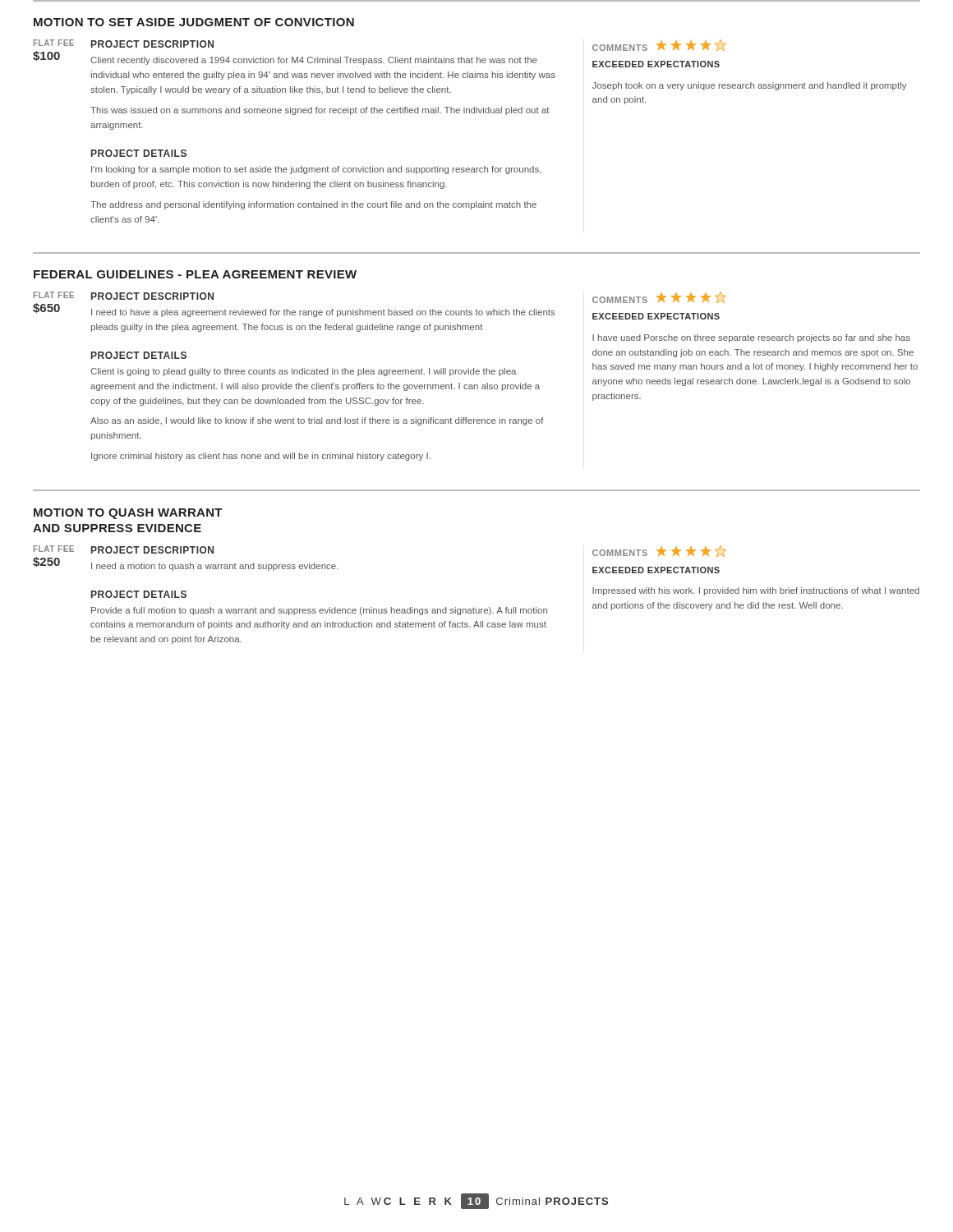Find the block on this page that starts "Project Details I'm looking for a sample motion"
Viewport: 953px width, 1232px height.
point(324,187)
